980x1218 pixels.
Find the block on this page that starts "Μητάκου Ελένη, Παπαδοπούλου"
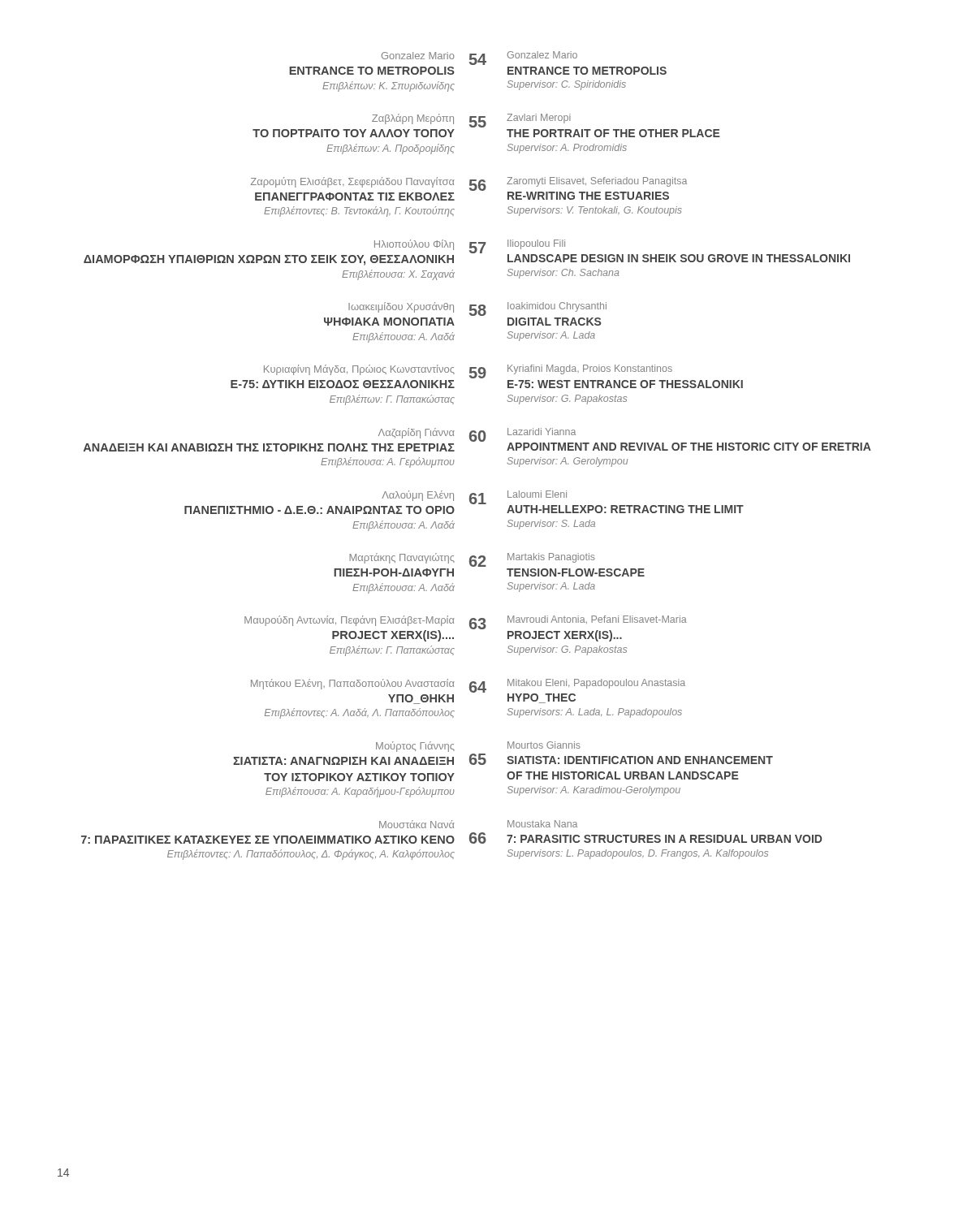[490, 698]
